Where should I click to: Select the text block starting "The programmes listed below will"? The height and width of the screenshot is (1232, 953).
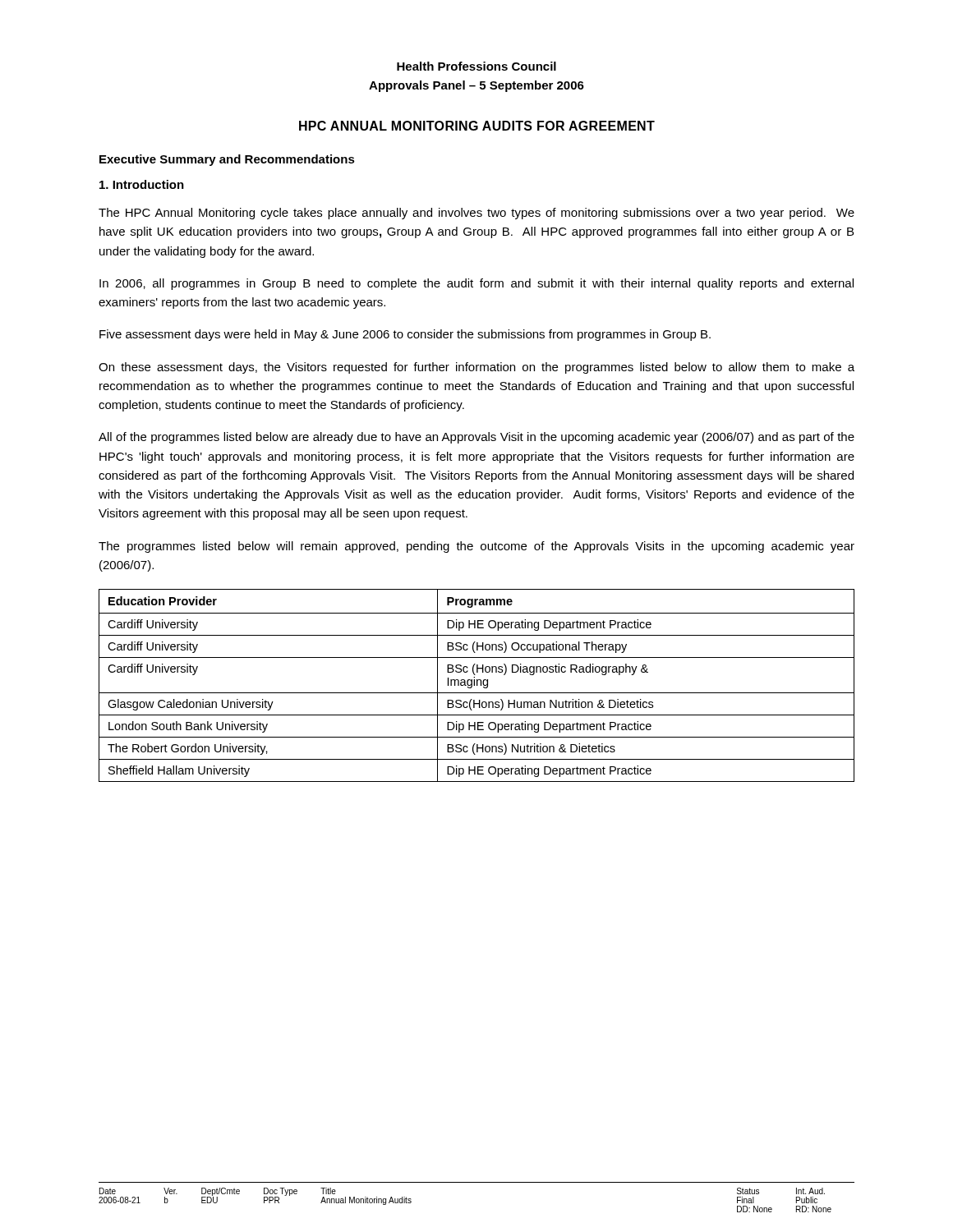[x=476, y=555]
